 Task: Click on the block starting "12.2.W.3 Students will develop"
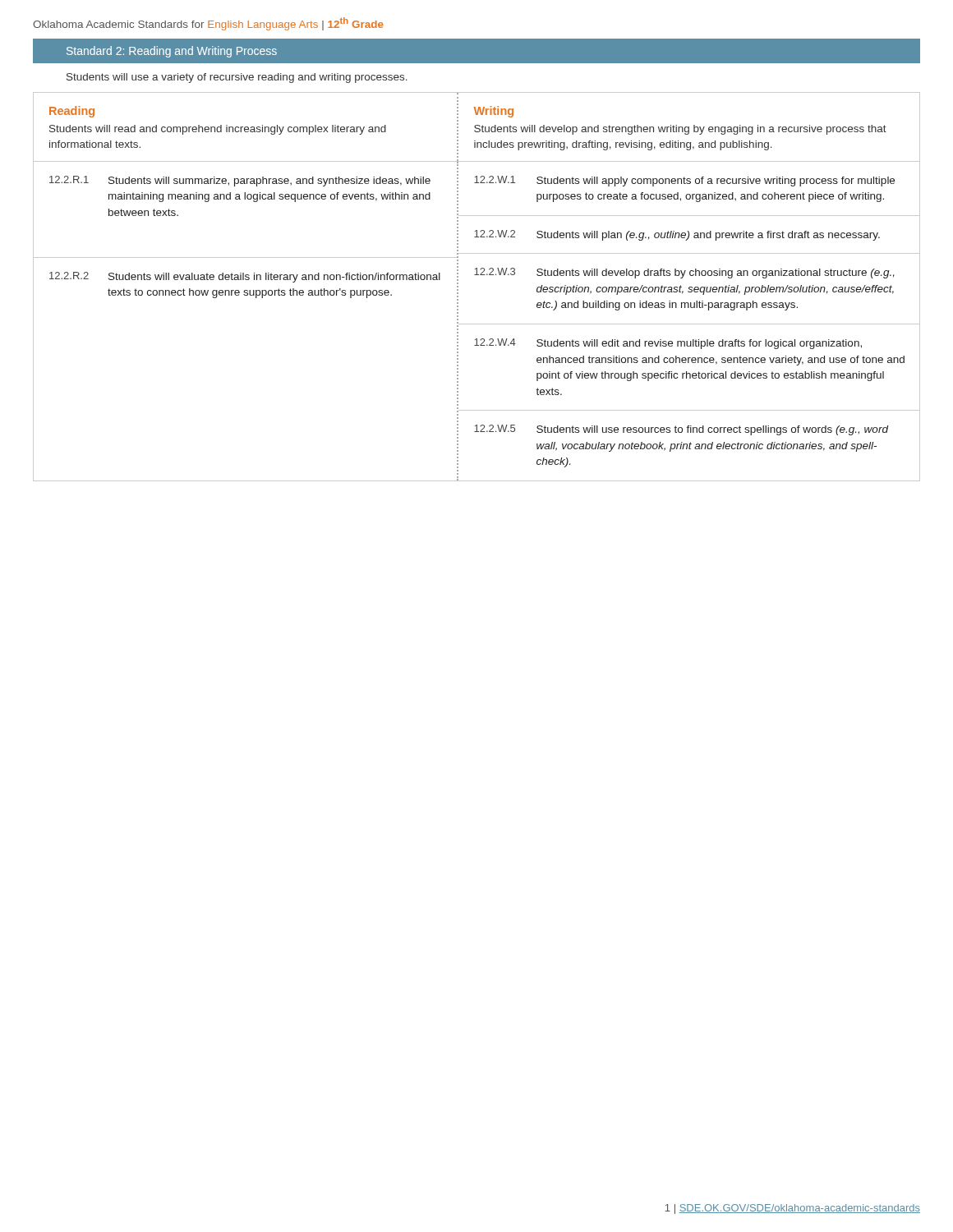pos(689,289)
